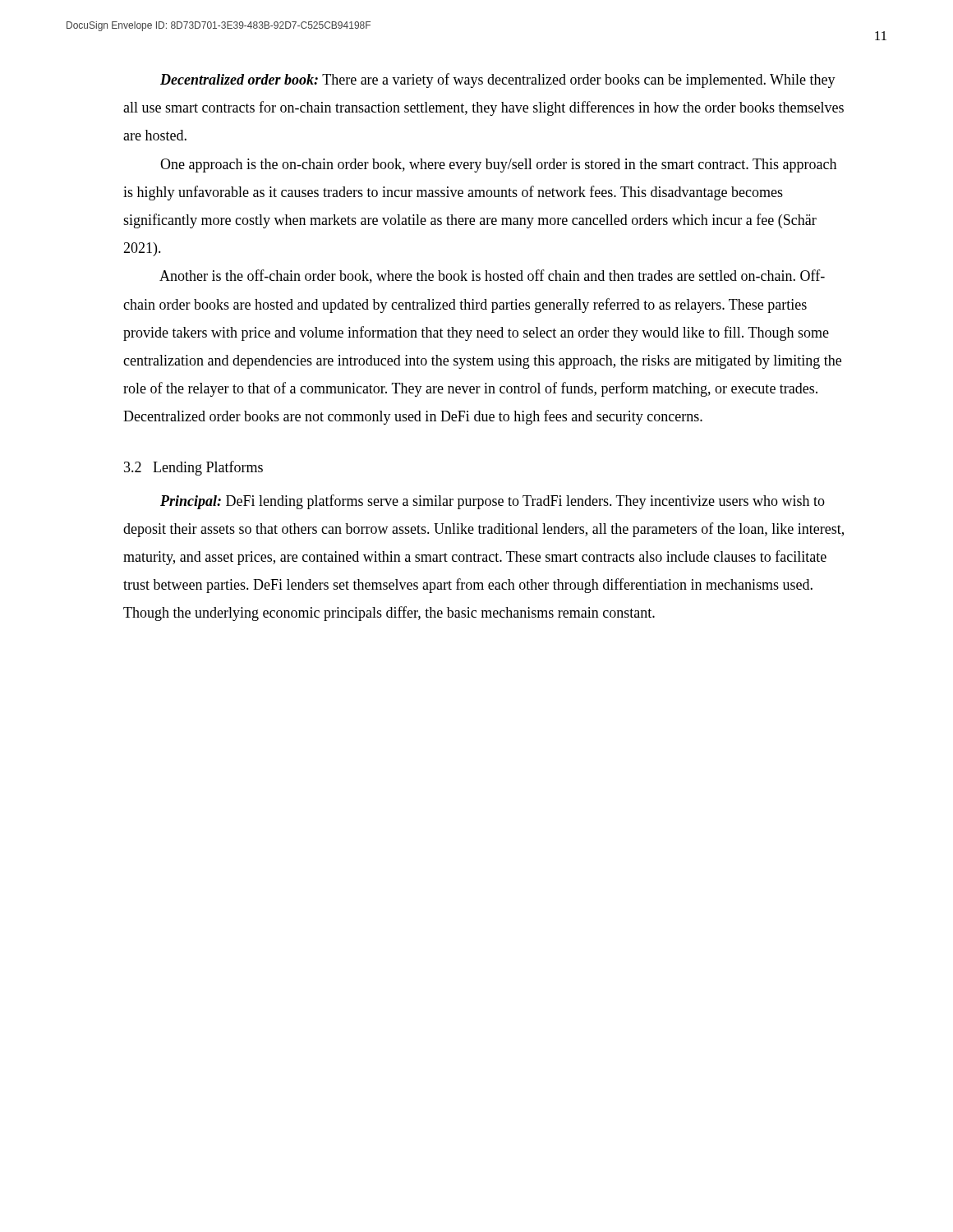
Task: Click on the text block with the text "One approach is"
Action: 480,206
